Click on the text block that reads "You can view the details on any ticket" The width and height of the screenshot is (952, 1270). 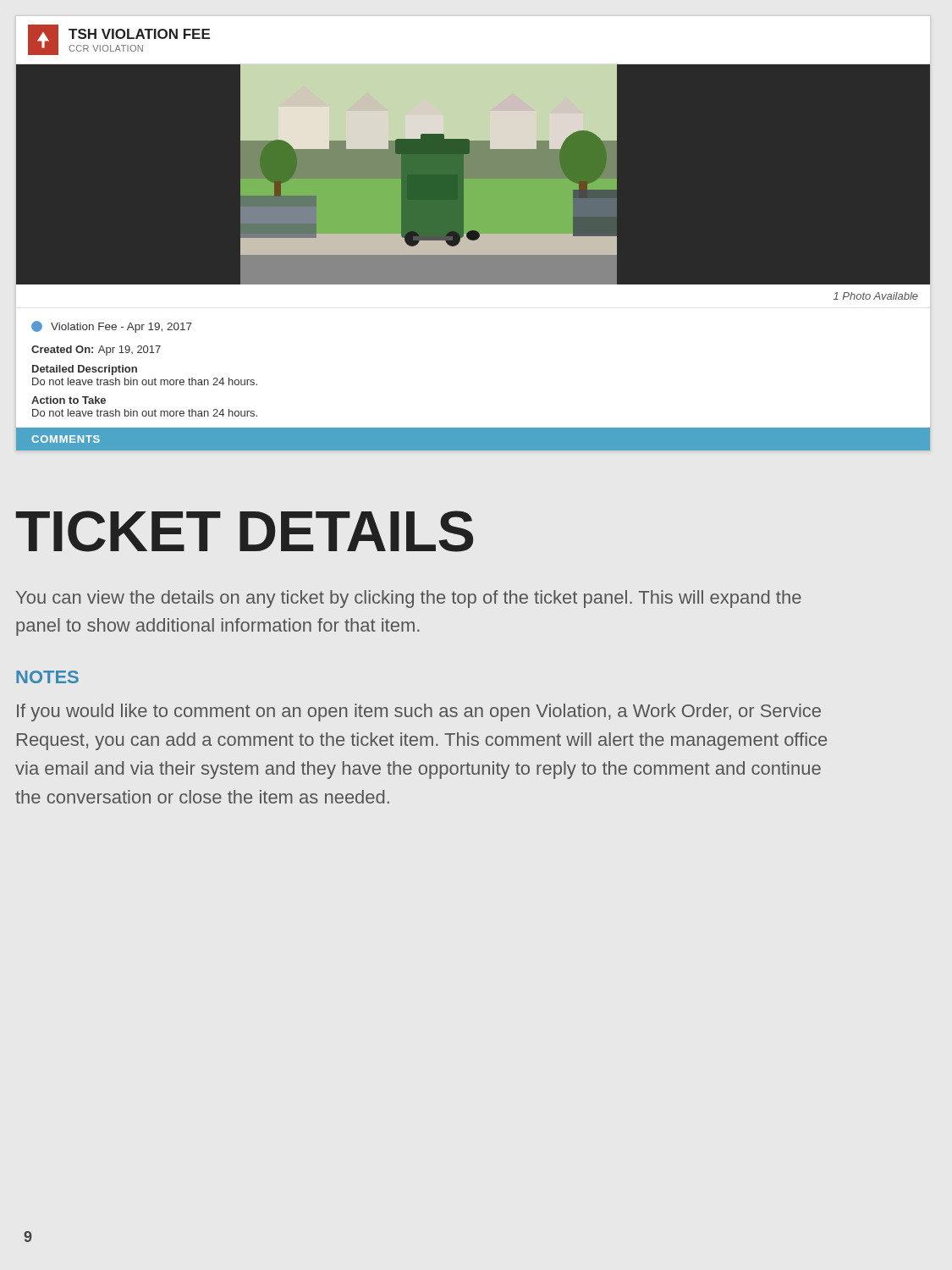coord(409,611)
